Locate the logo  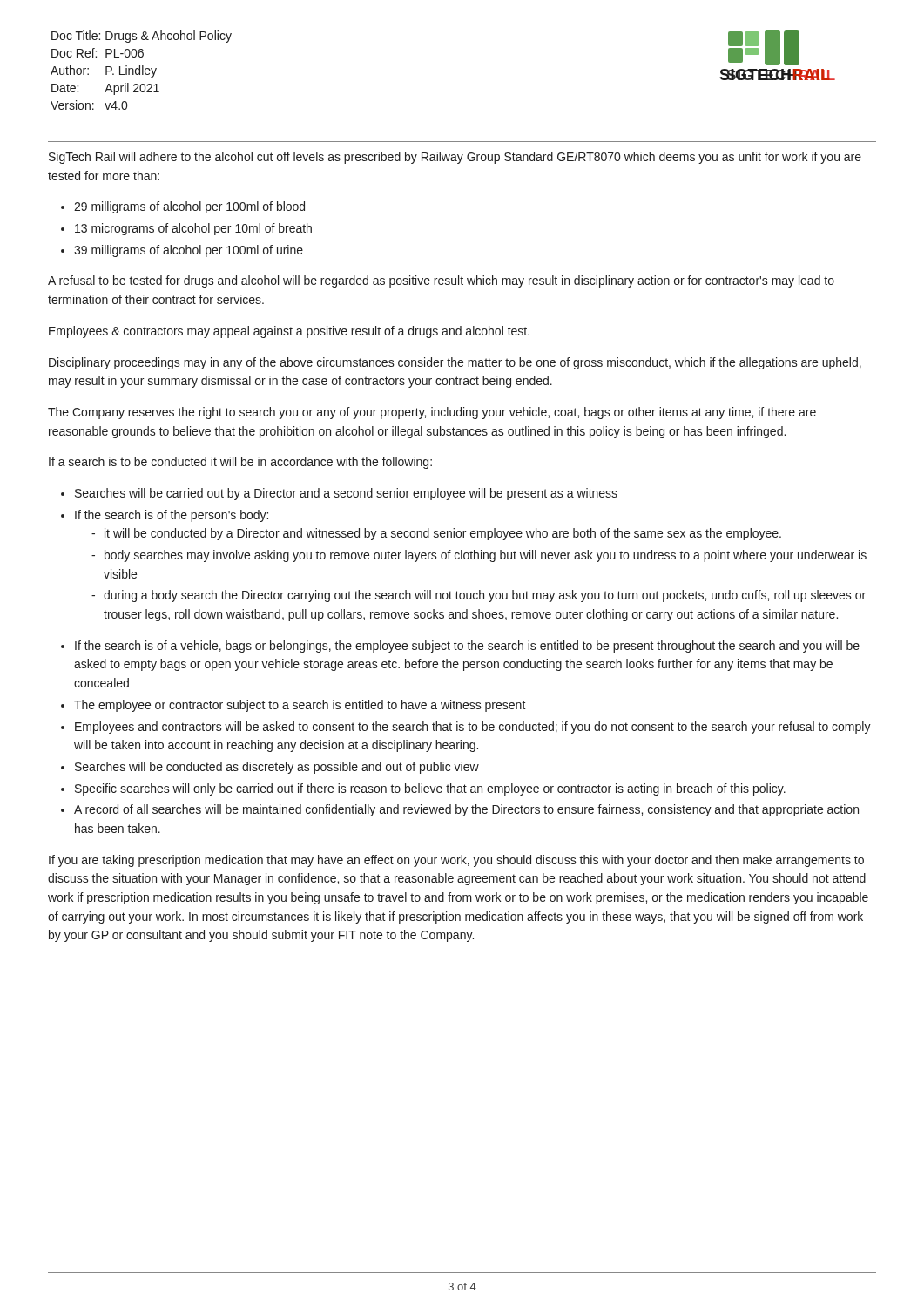click(798, 57)
